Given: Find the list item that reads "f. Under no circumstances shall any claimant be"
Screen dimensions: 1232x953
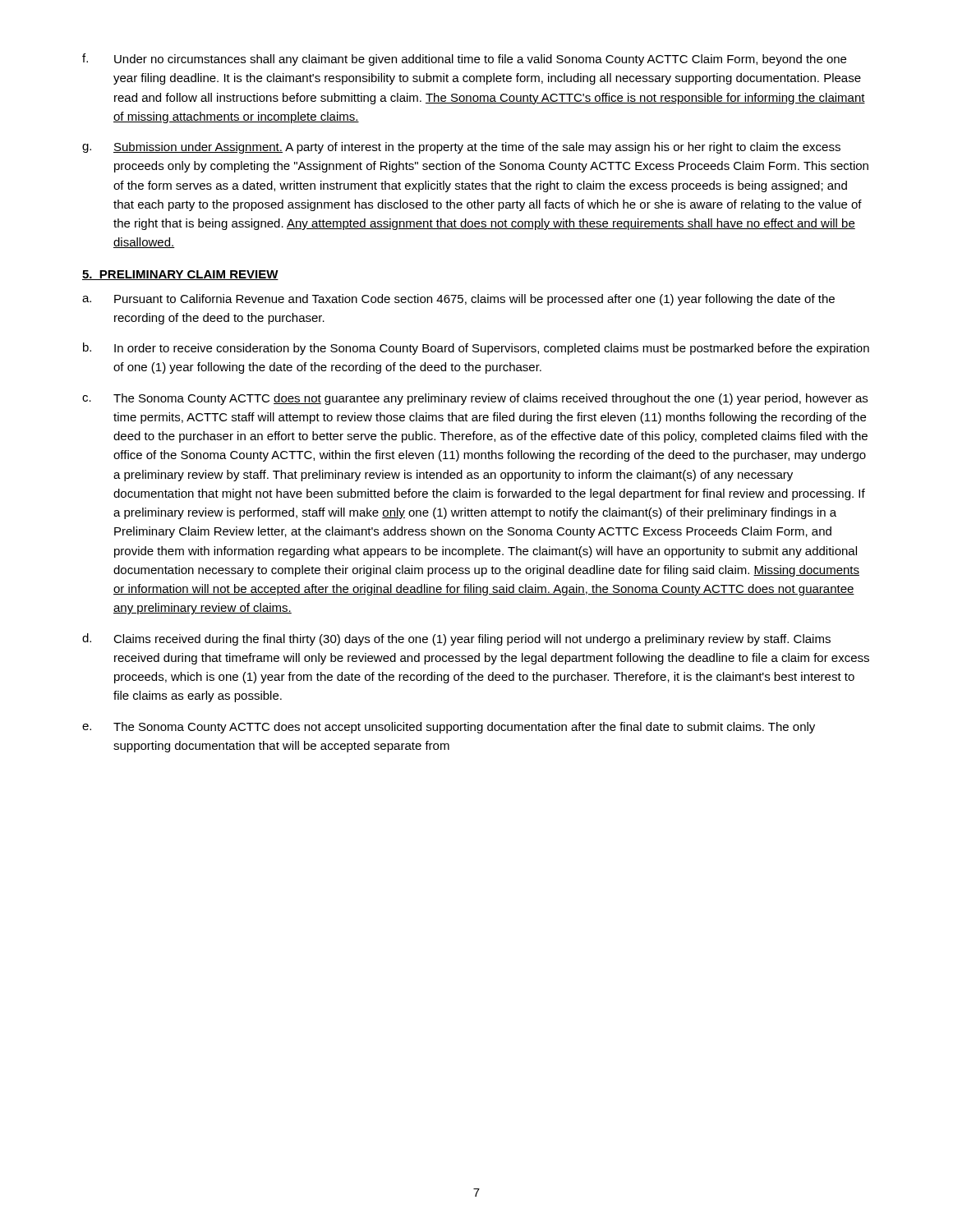Looking at the screenshot, I should click(x=476, y=87).
